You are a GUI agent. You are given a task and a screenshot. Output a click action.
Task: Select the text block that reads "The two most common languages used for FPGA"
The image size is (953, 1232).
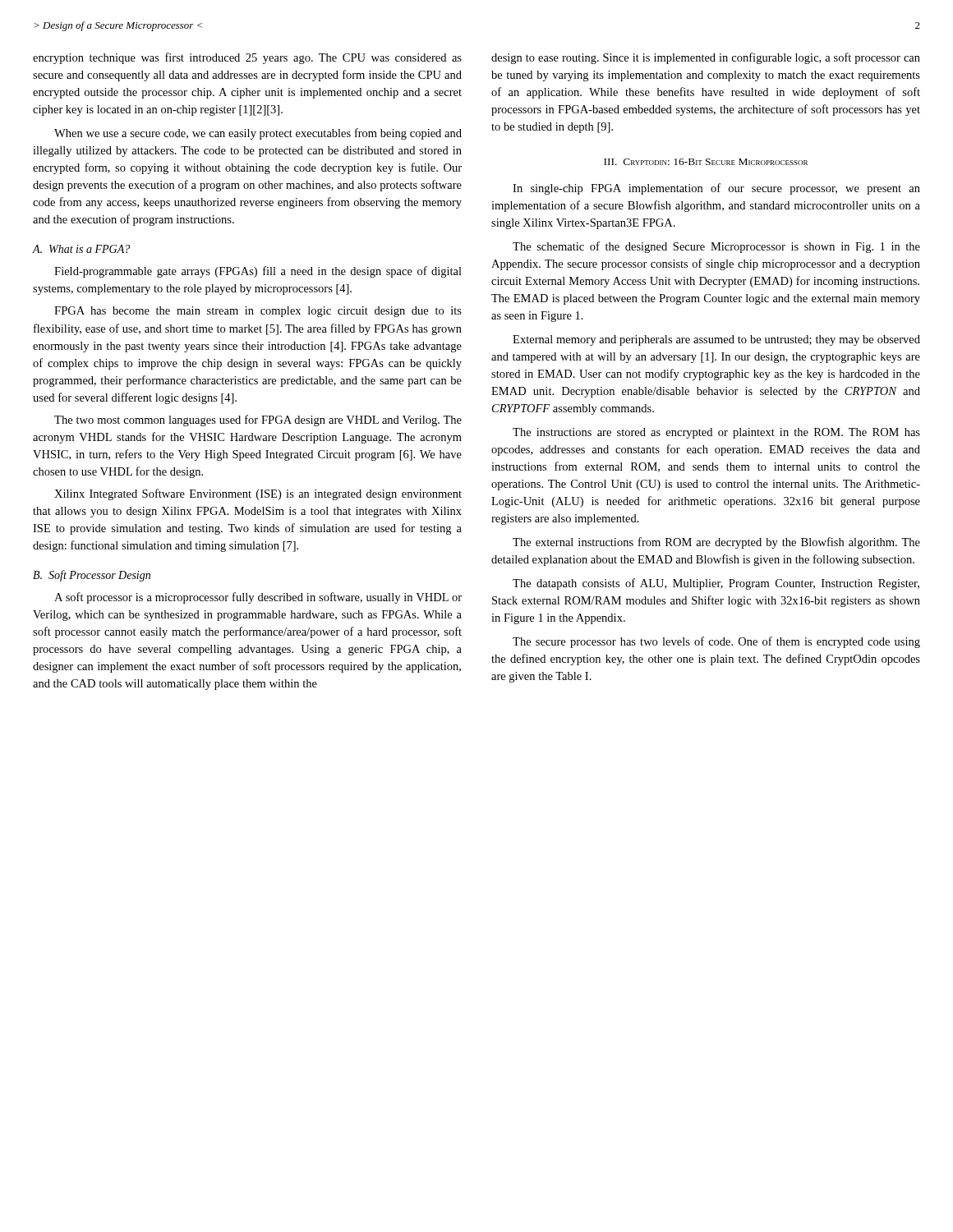247,446
